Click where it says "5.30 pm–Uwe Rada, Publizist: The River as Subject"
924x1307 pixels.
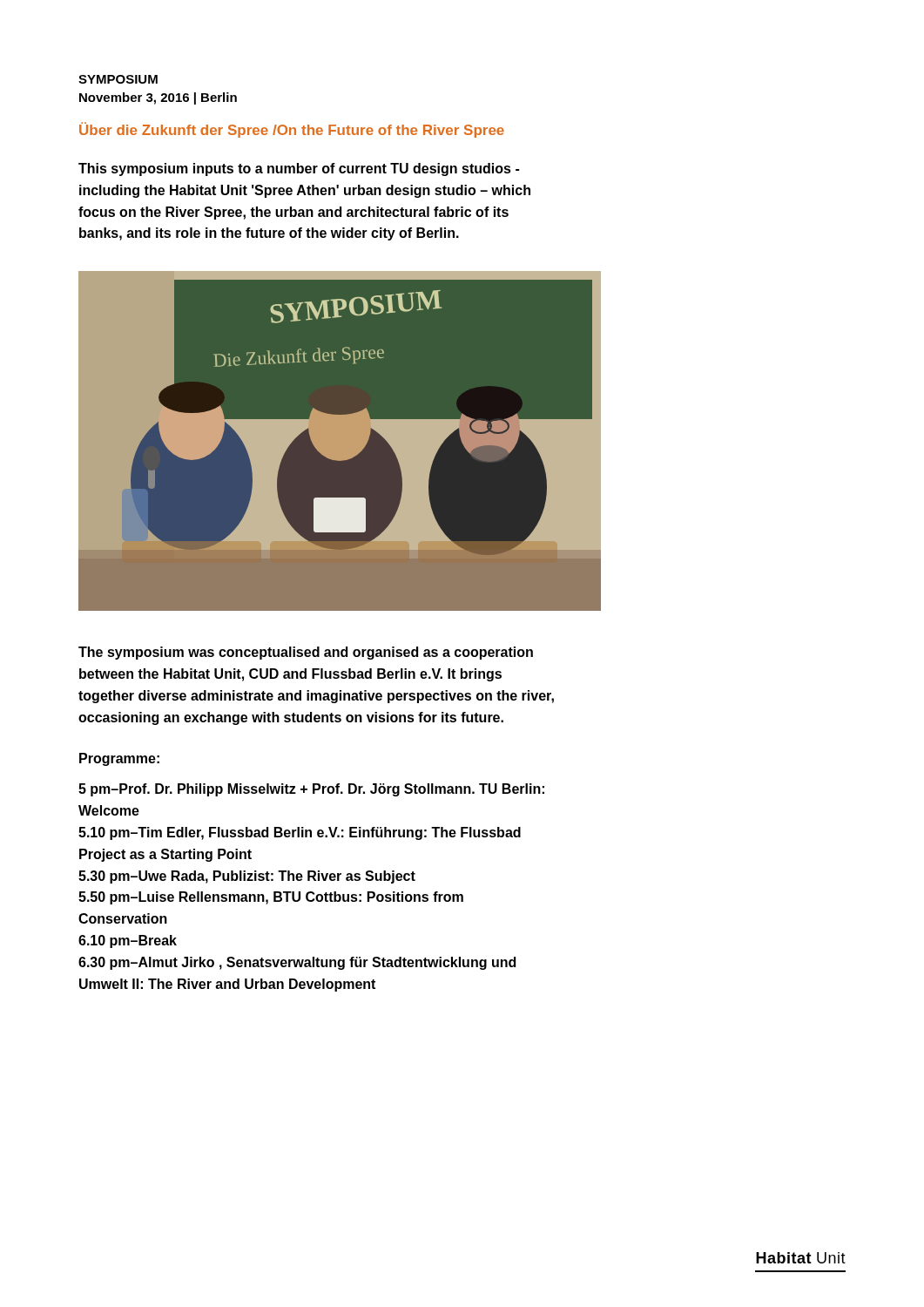247,876
